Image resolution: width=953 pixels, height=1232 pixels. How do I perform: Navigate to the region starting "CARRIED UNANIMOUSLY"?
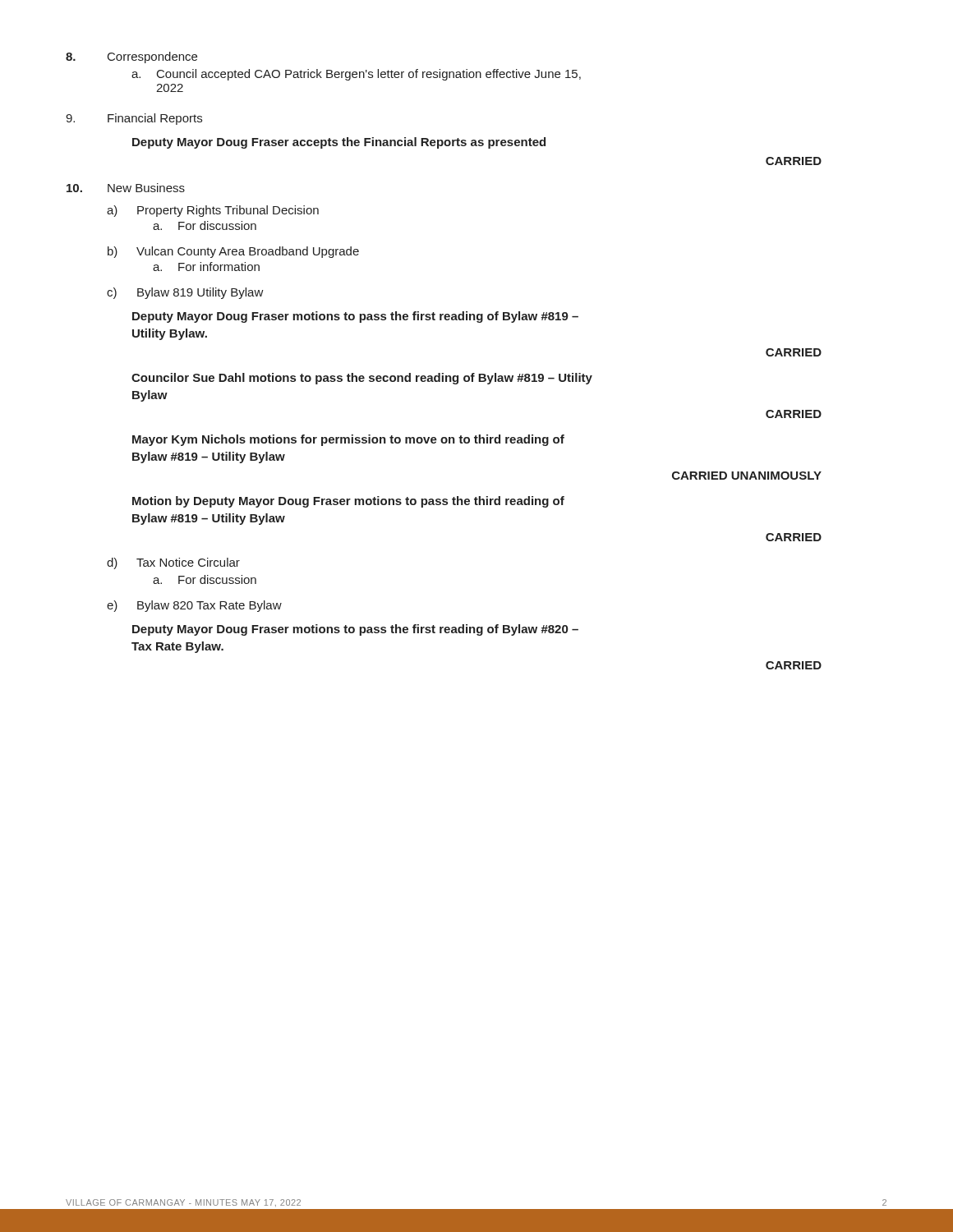[x=746, y=475]
